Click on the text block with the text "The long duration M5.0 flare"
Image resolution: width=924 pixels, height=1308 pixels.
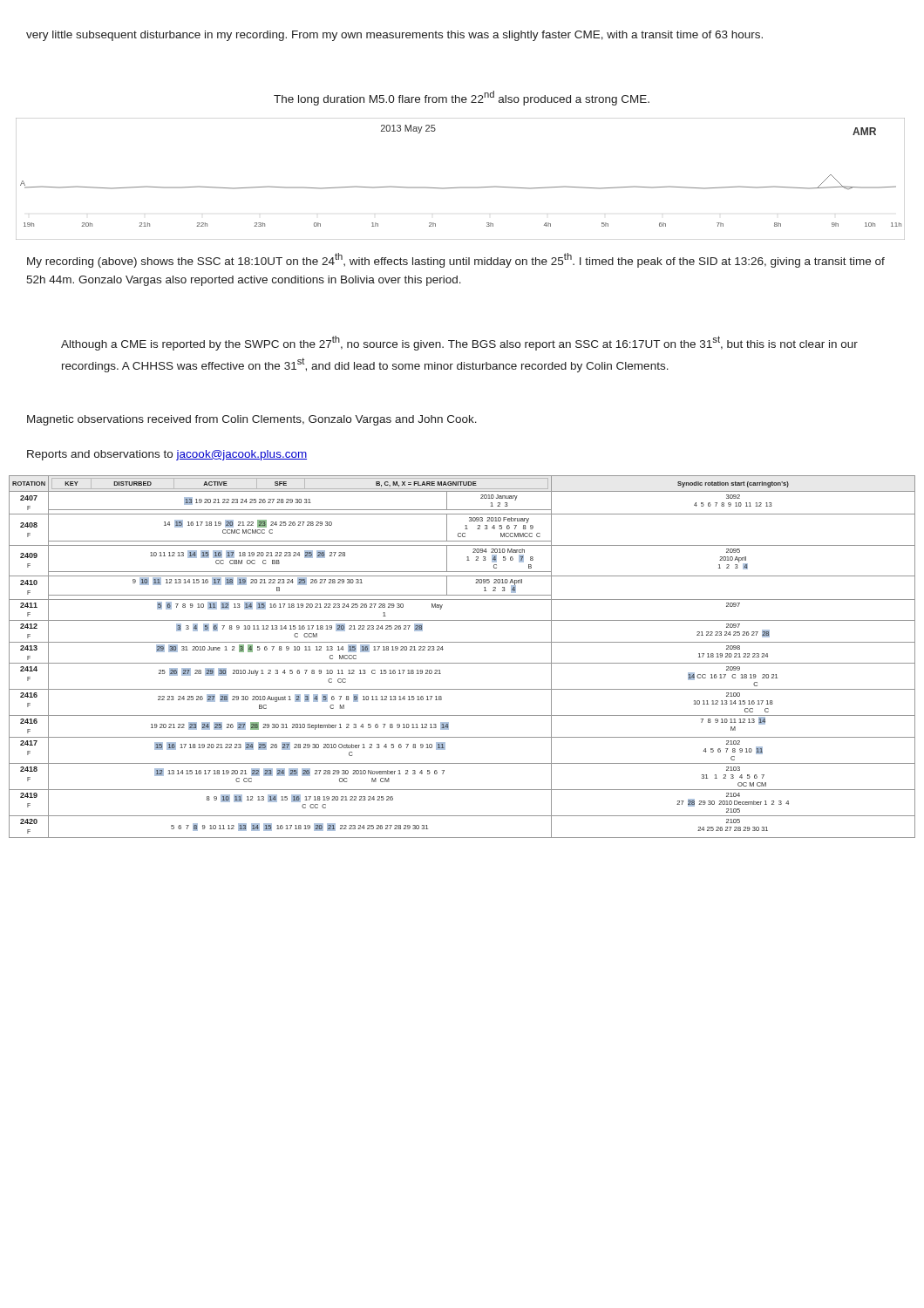click(462, 97)
